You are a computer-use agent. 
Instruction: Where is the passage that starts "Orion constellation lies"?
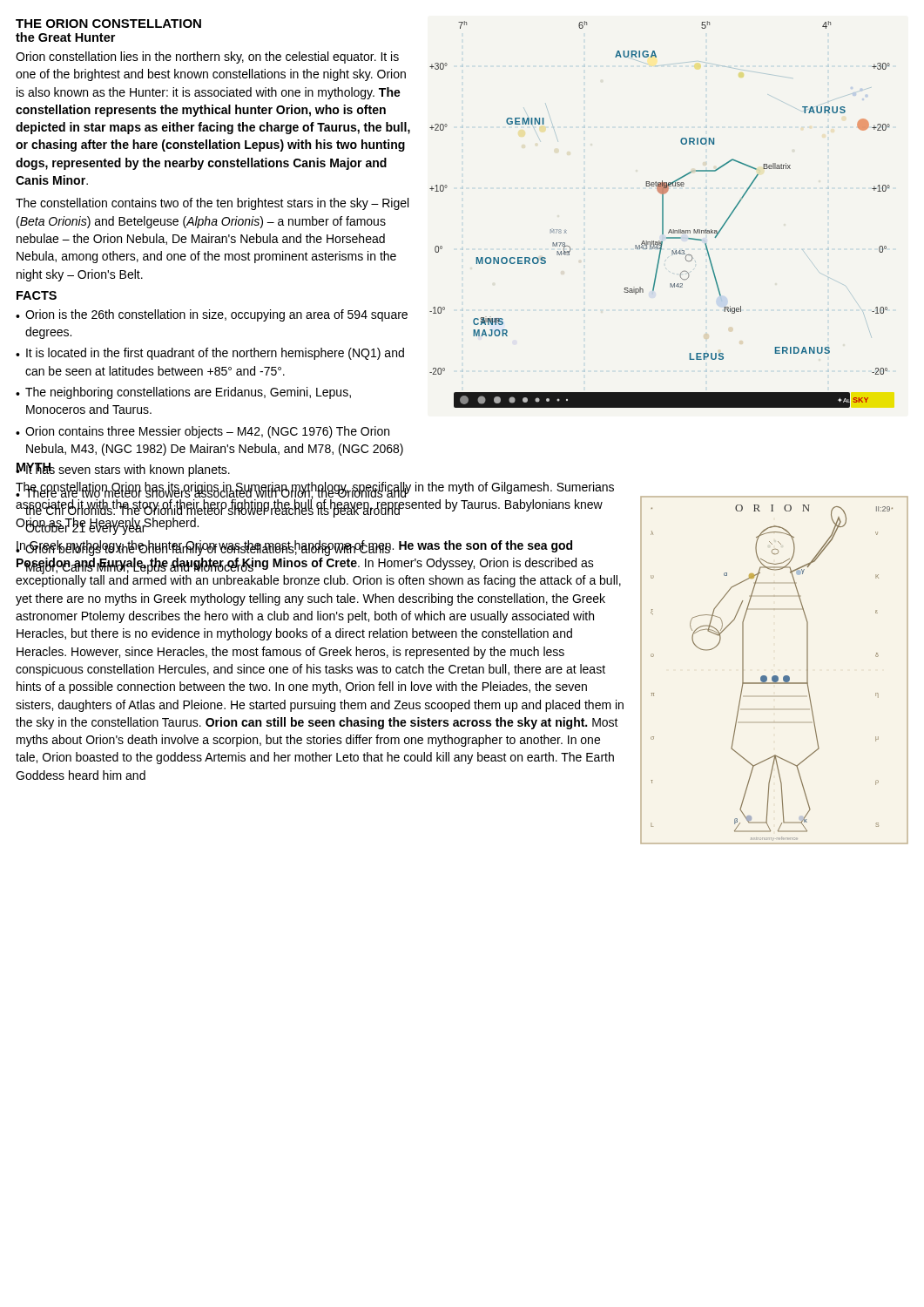213,119
